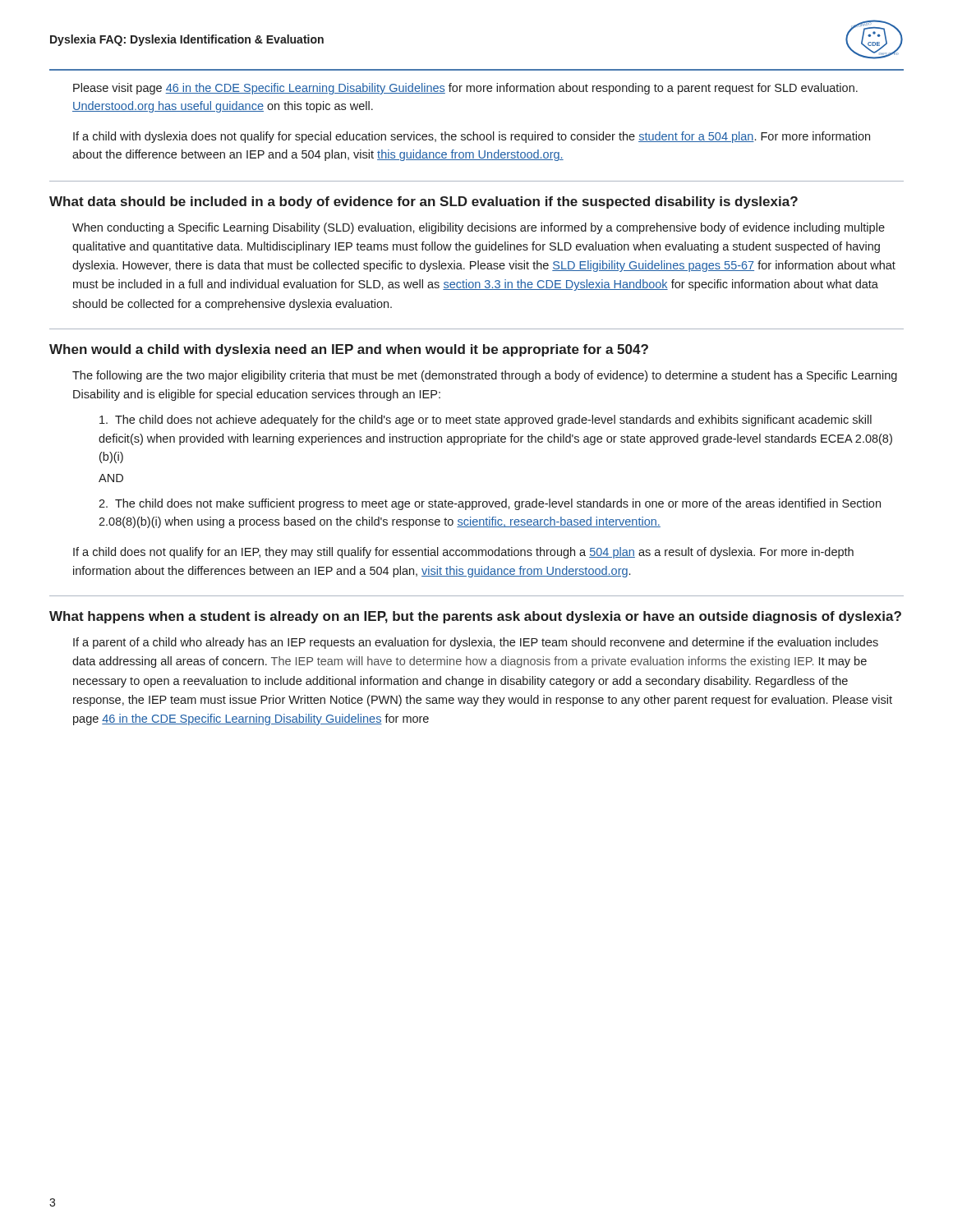Navigate to the passage starting "What data should be"
This screenshot has height=1232, width=953.
point(424,201)
